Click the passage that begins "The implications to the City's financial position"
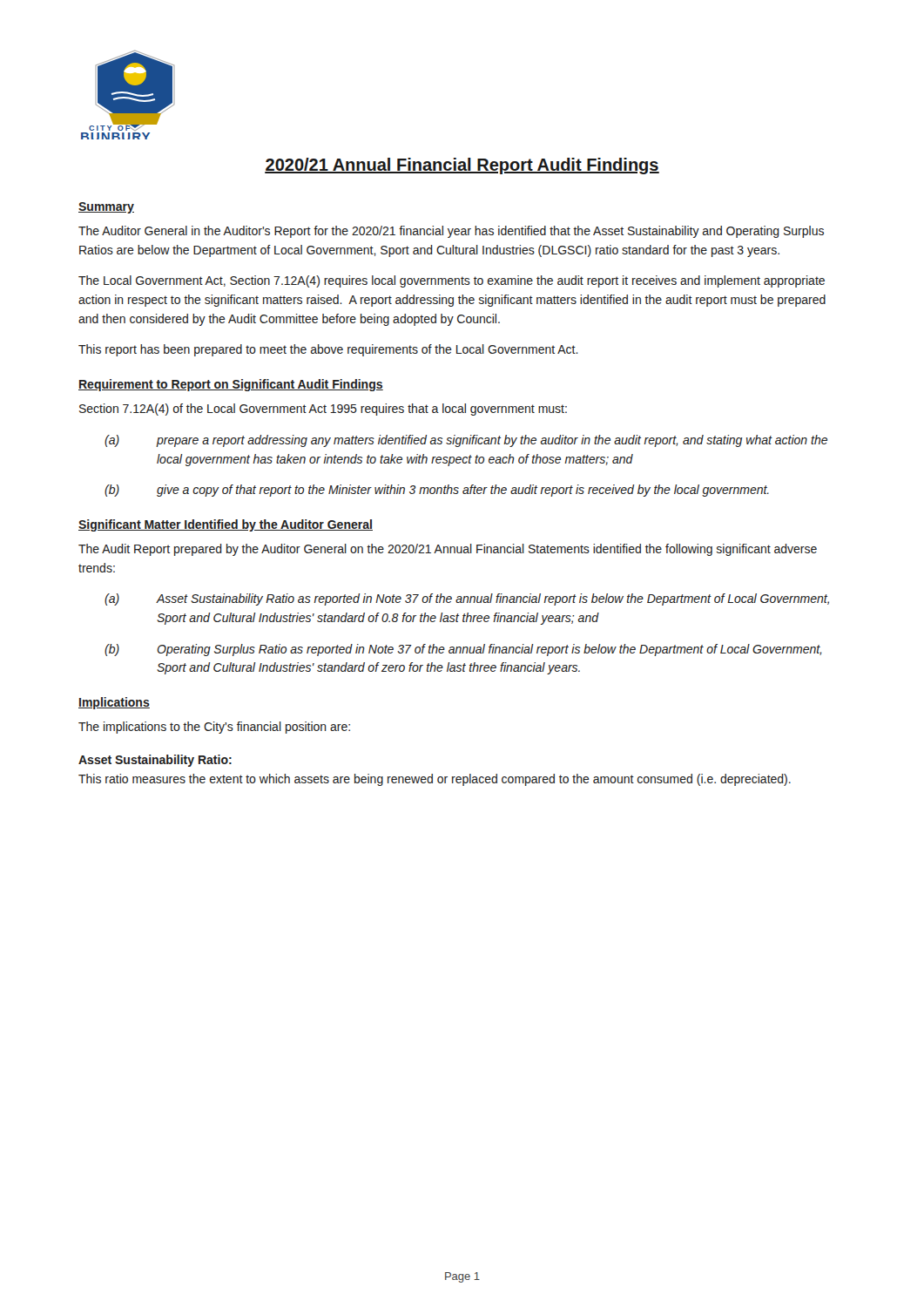This screenshot has height=1307, width=924. (x=215, y=727)
